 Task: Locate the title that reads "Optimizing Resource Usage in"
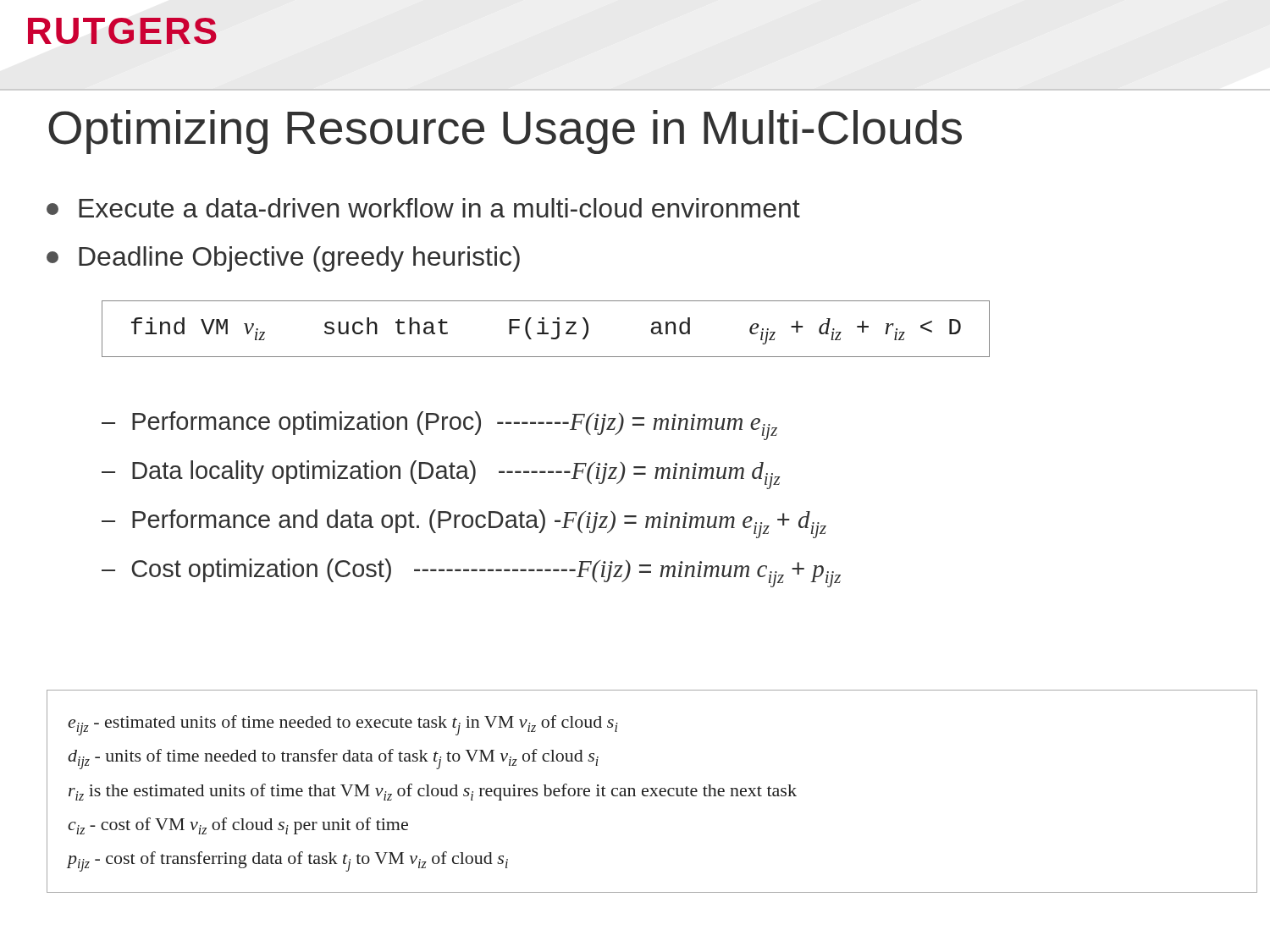point(505,127)
